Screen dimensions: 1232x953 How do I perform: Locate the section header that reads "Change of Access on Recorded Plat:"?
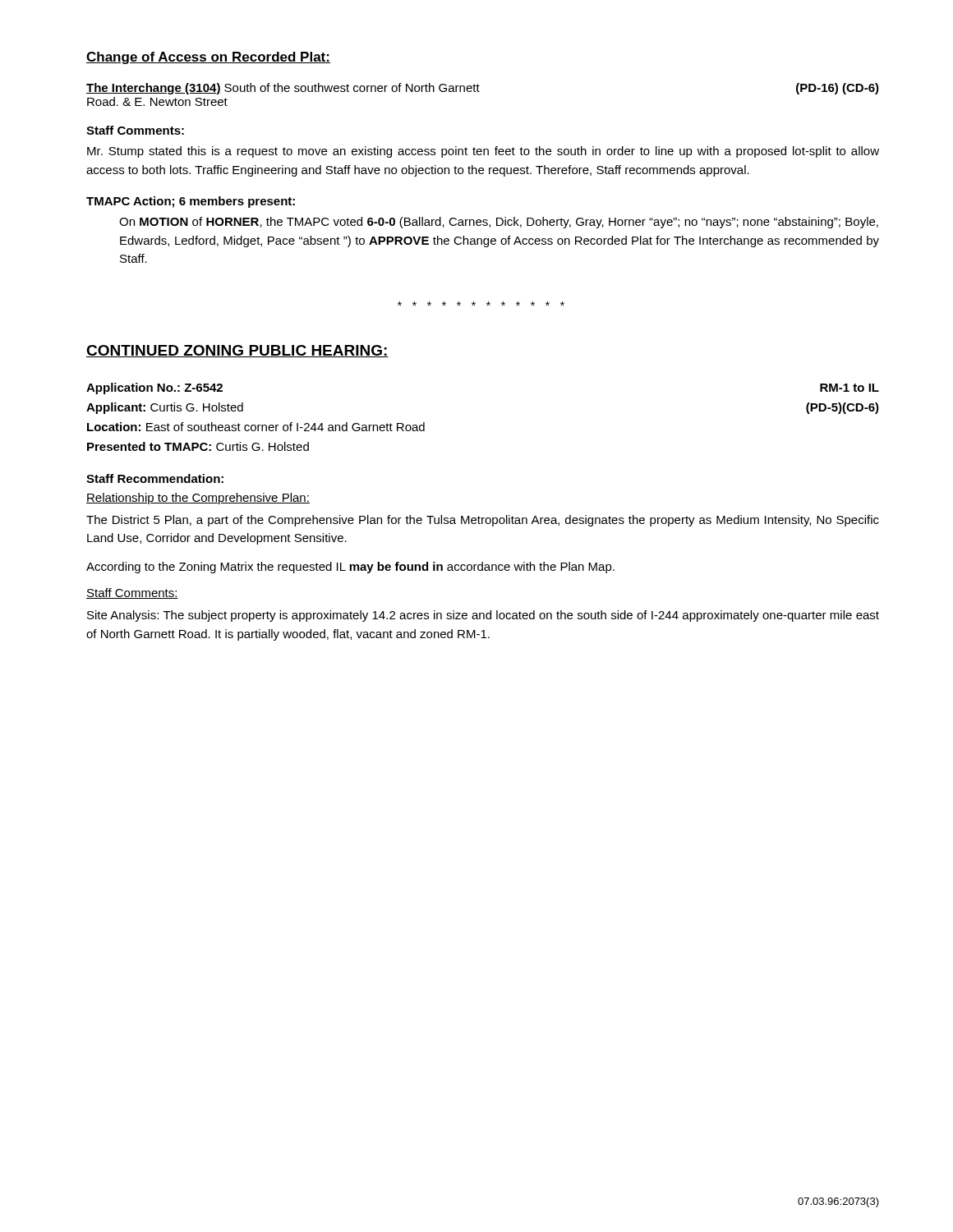click(x=208, y=57)
